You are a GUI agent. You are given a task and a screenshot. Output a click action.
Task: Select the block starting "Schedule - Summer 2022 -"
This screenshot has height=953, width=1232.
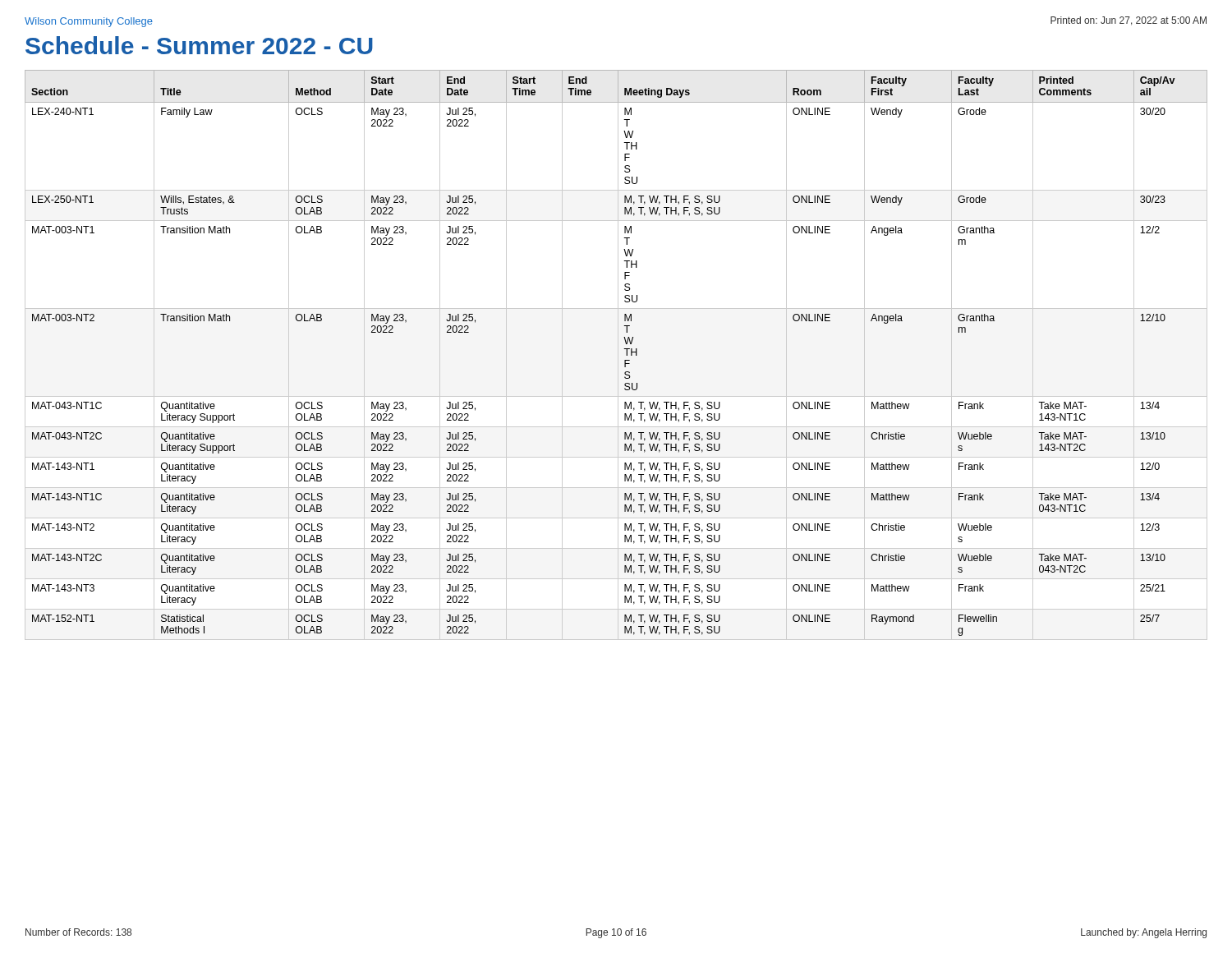tap(199, 46)
